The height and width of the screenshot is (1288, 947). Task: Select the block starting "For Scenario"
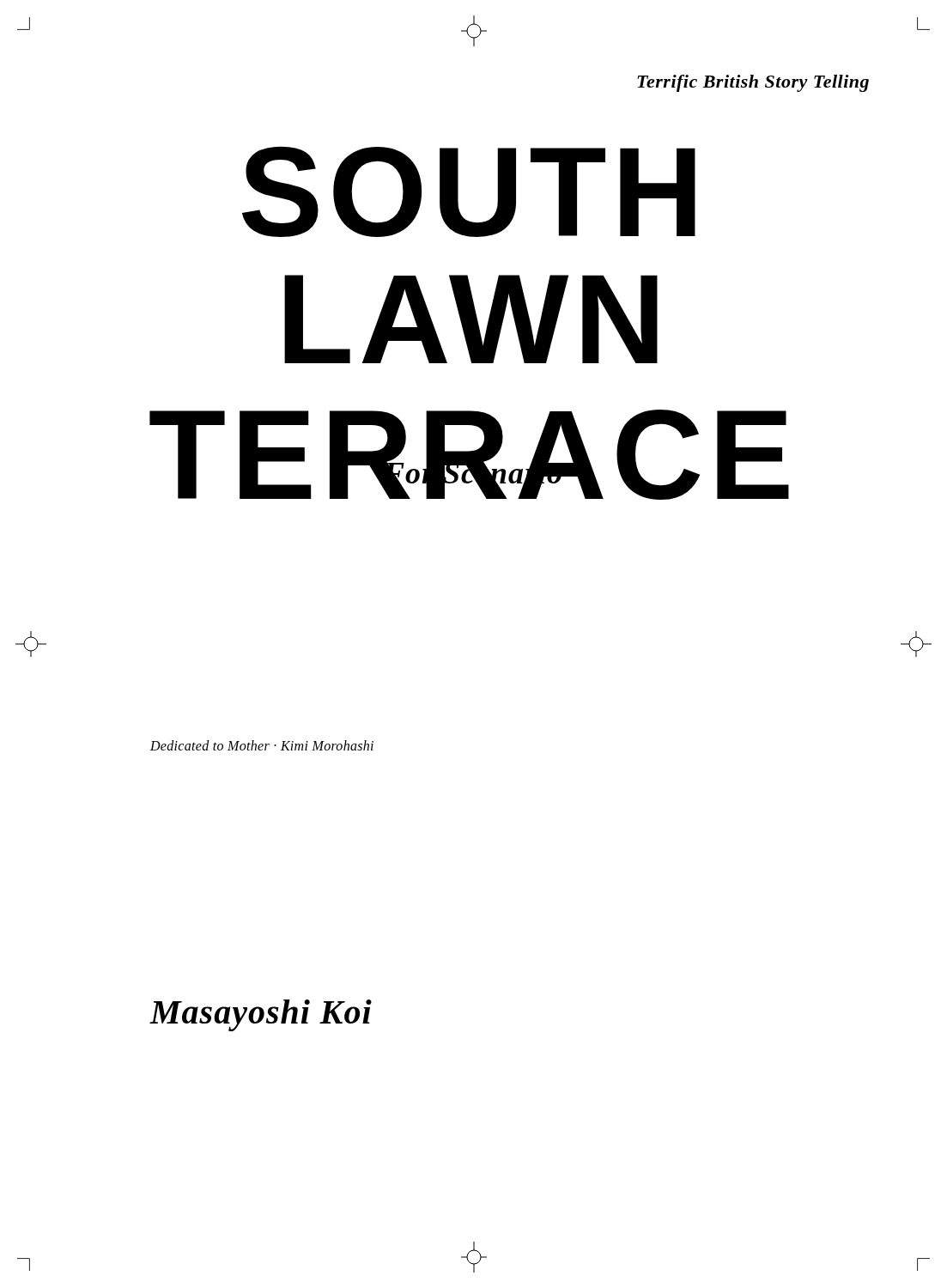click(x=474, y=473)
